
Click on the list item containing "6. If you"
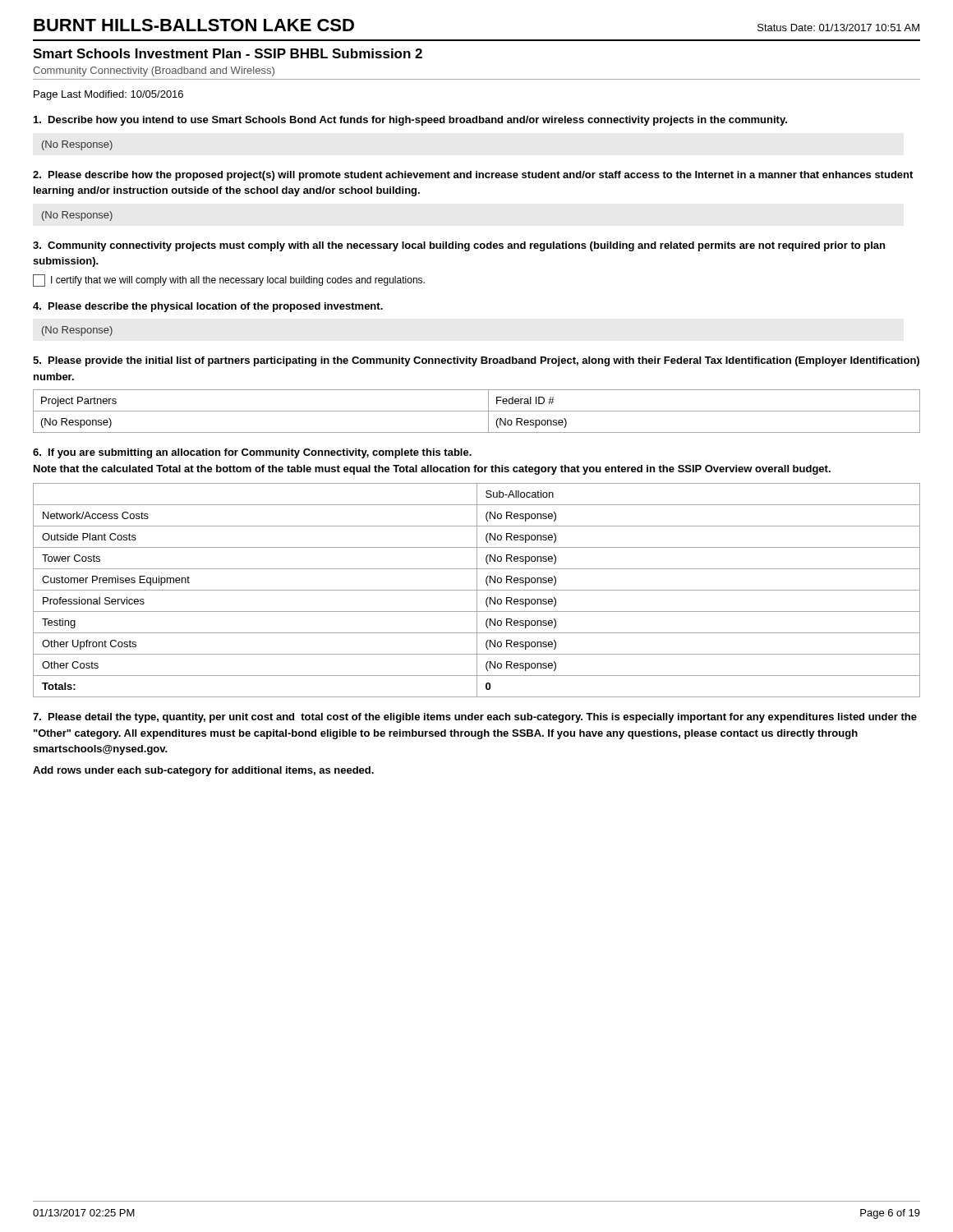coord(432,460)
